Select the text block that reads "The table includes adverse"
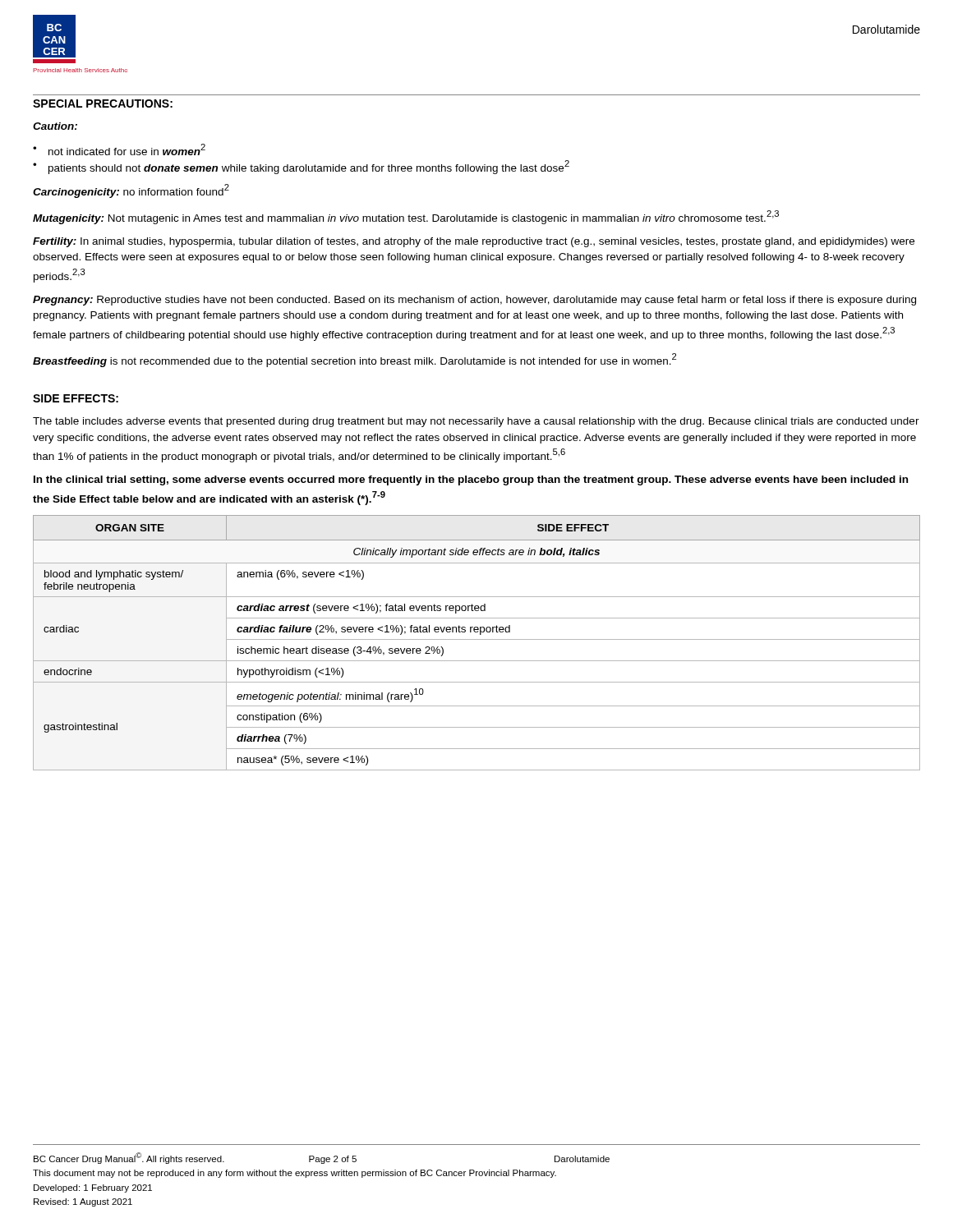The height and width of the screenshot is (1232, 953). (476, 439)
